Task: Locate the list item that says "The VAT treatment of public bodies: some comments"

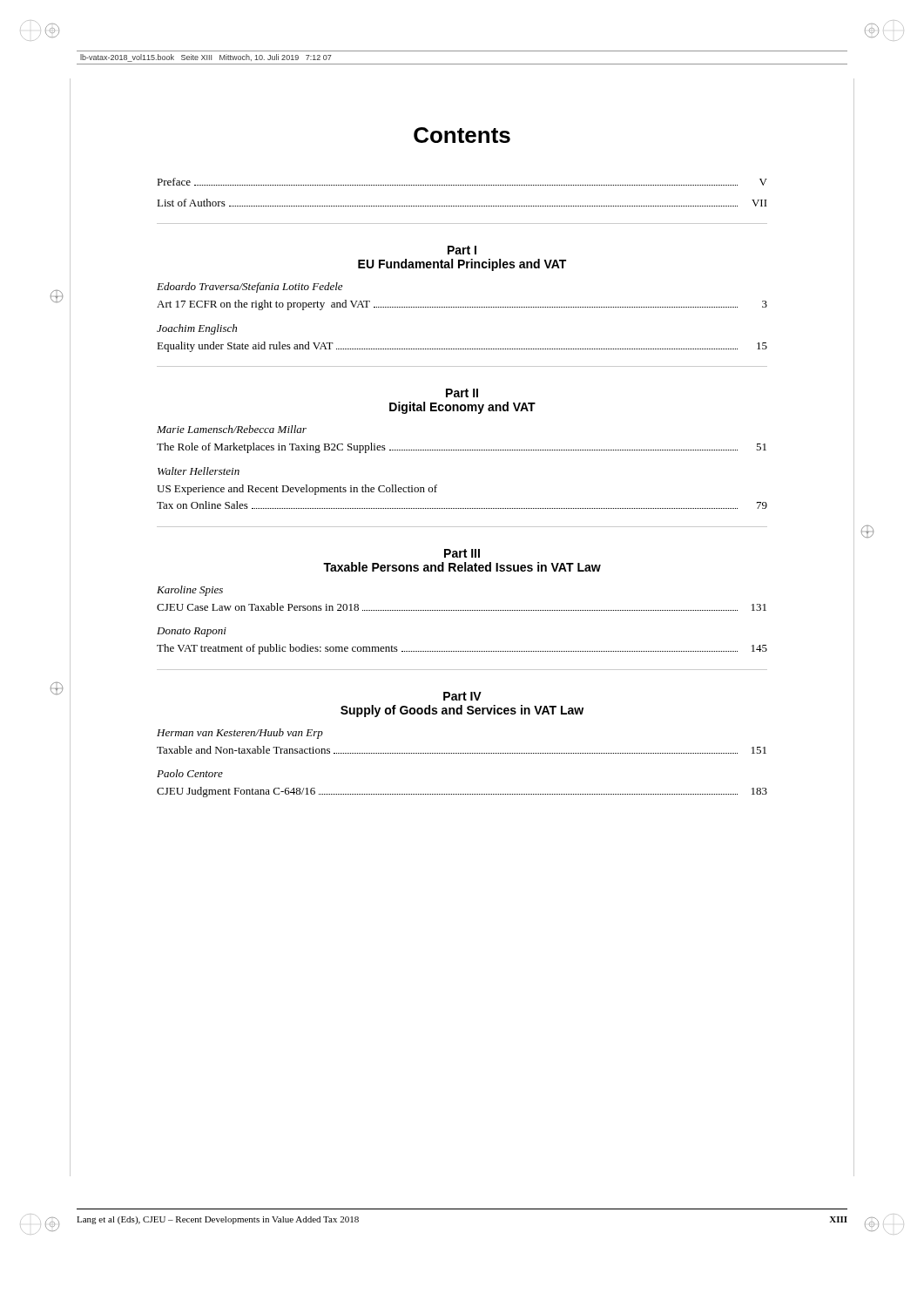Action: point(462,648)
